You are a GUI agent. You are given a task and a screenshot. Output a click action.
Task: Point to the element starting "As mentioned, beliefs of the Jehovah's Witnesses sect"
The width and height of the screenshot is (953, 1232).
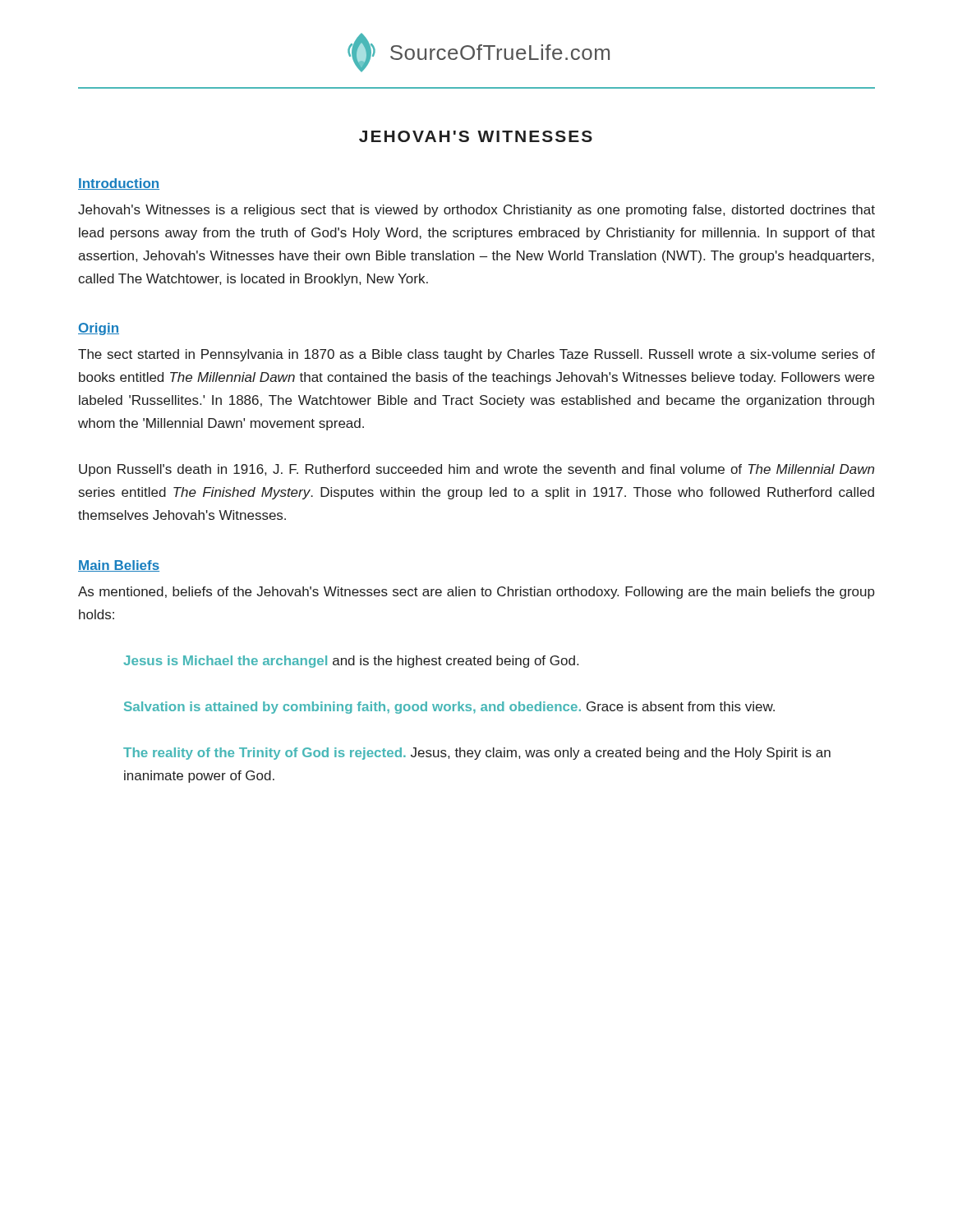click(x=476, y=603)
